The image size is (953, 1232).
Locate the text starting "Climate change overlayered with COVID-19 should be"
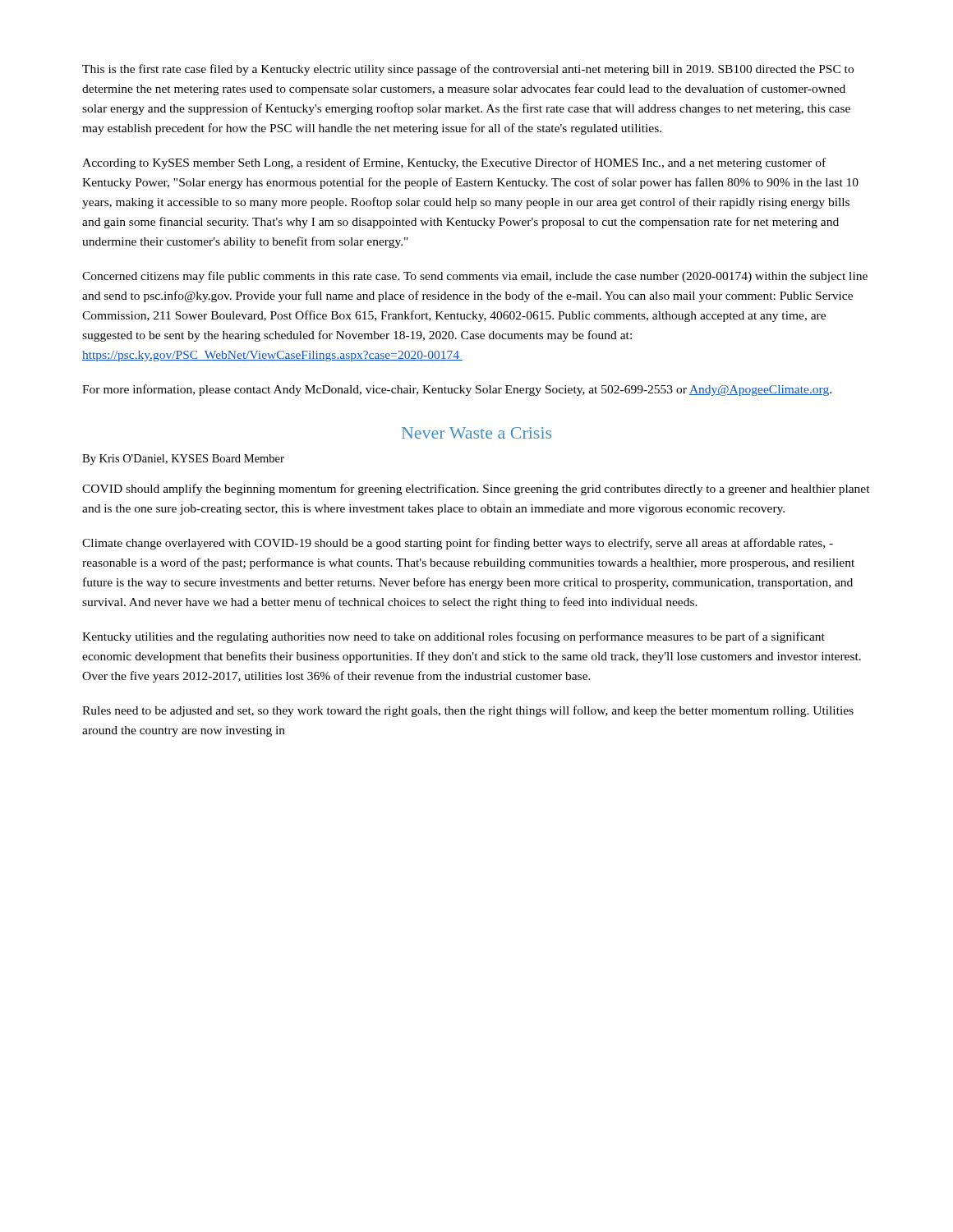point(468,572)
